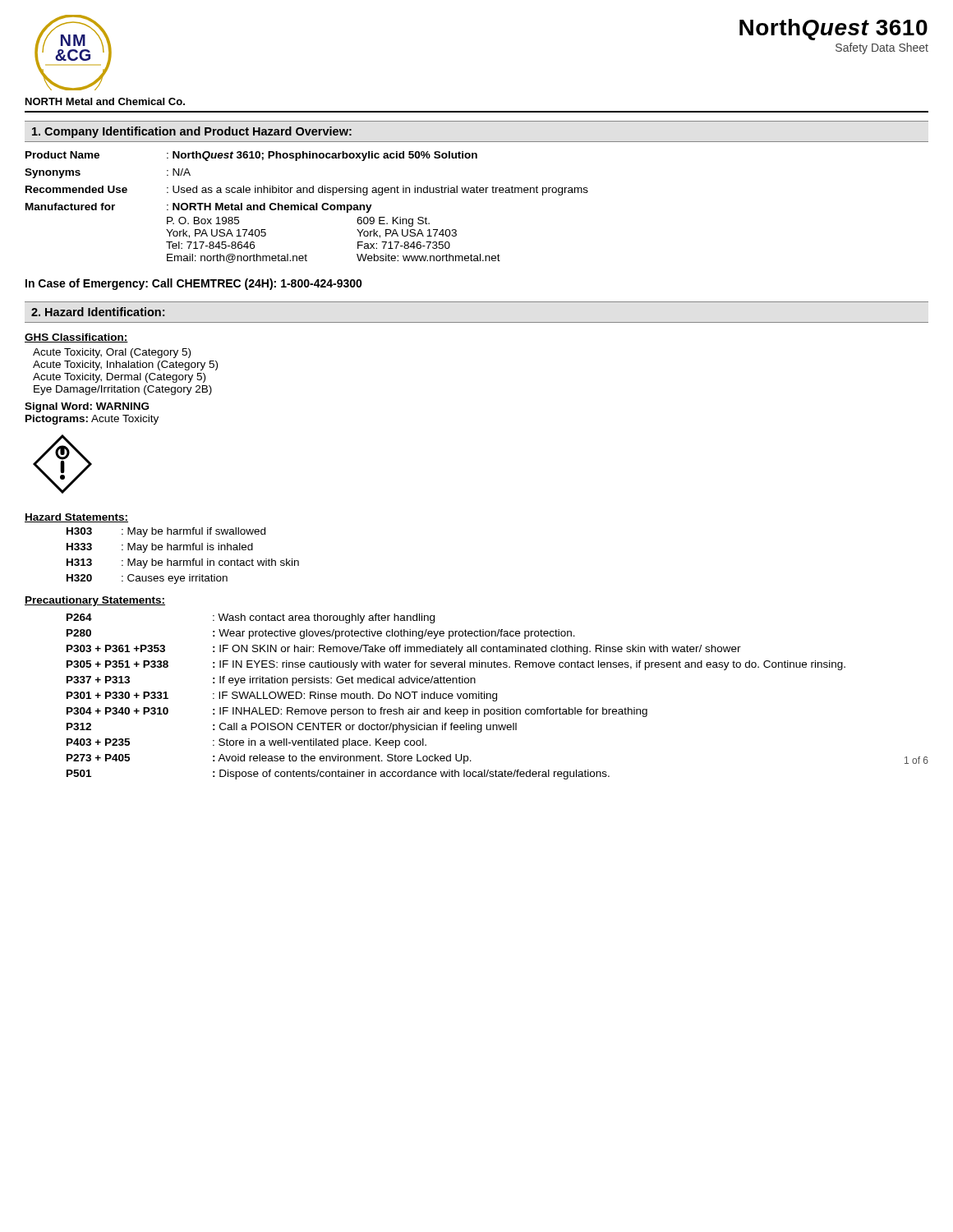Viewport: 953px width, 1232px height.
Task: Locate the list item that says ": May be harmful if"
Action: (194, 531)
